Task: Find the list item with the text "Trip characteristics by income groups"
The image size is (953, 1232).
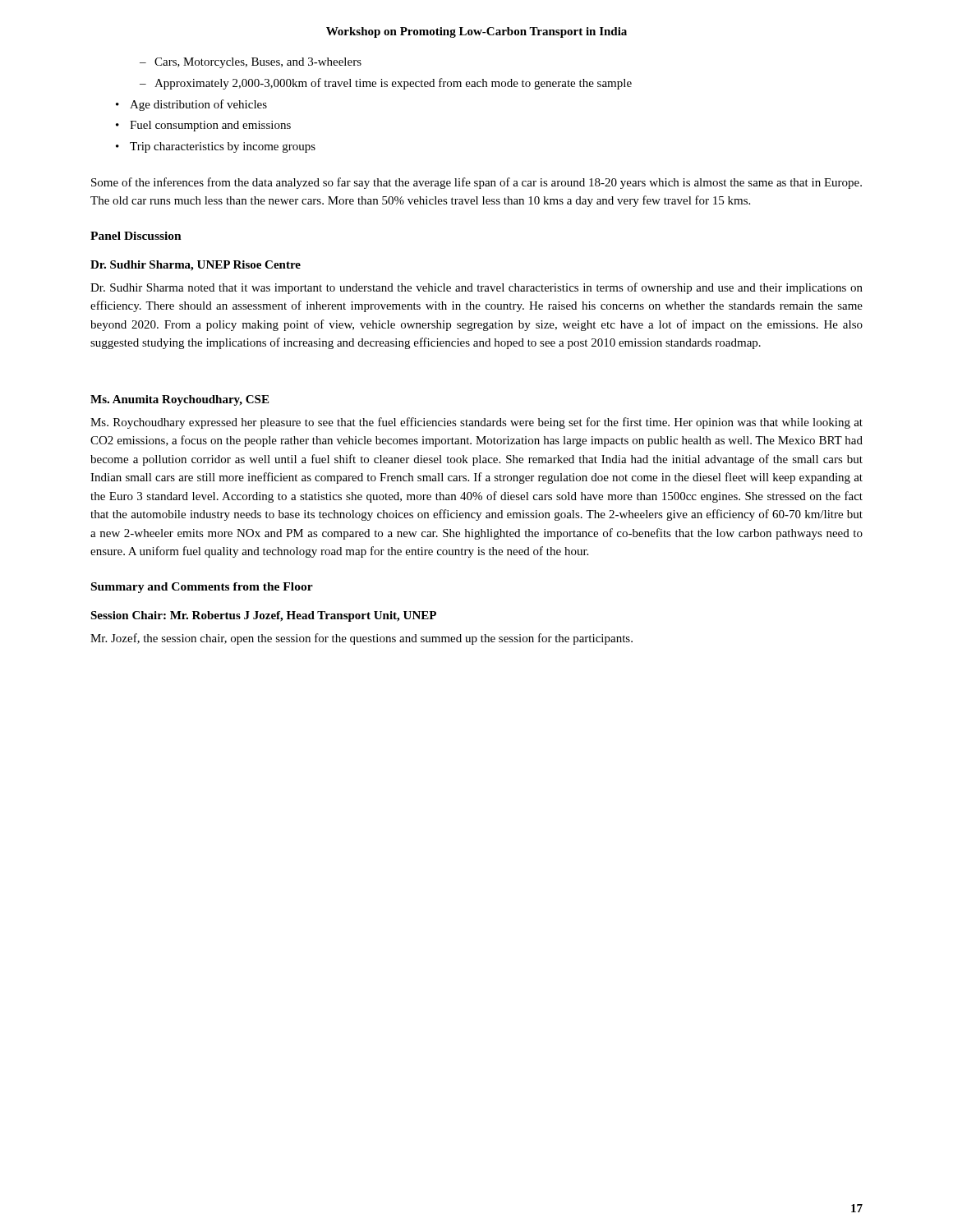Action: click(223, 146)
